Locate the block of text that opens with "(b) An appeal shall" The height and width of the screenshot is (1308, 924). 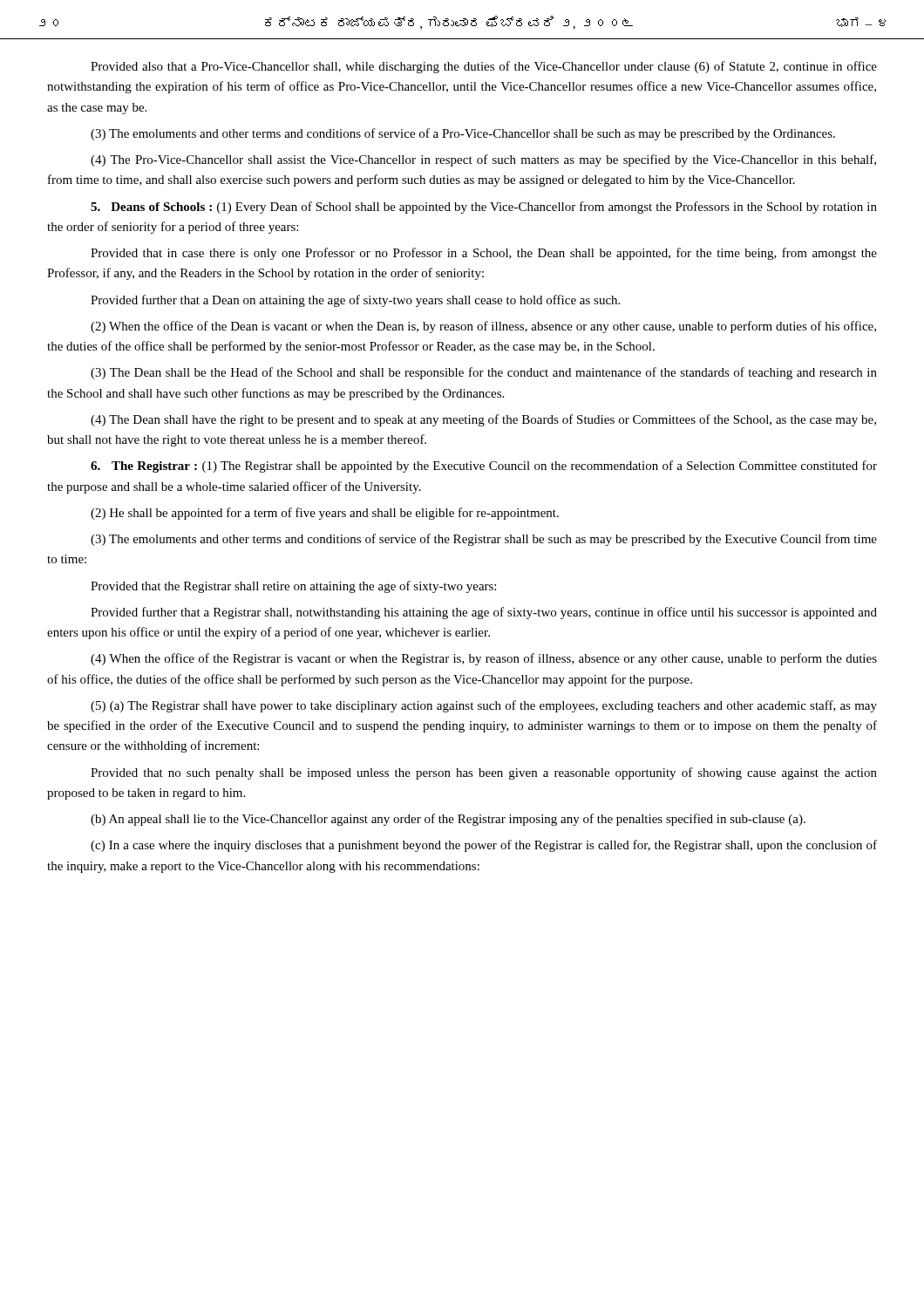(x=462, y=819)
